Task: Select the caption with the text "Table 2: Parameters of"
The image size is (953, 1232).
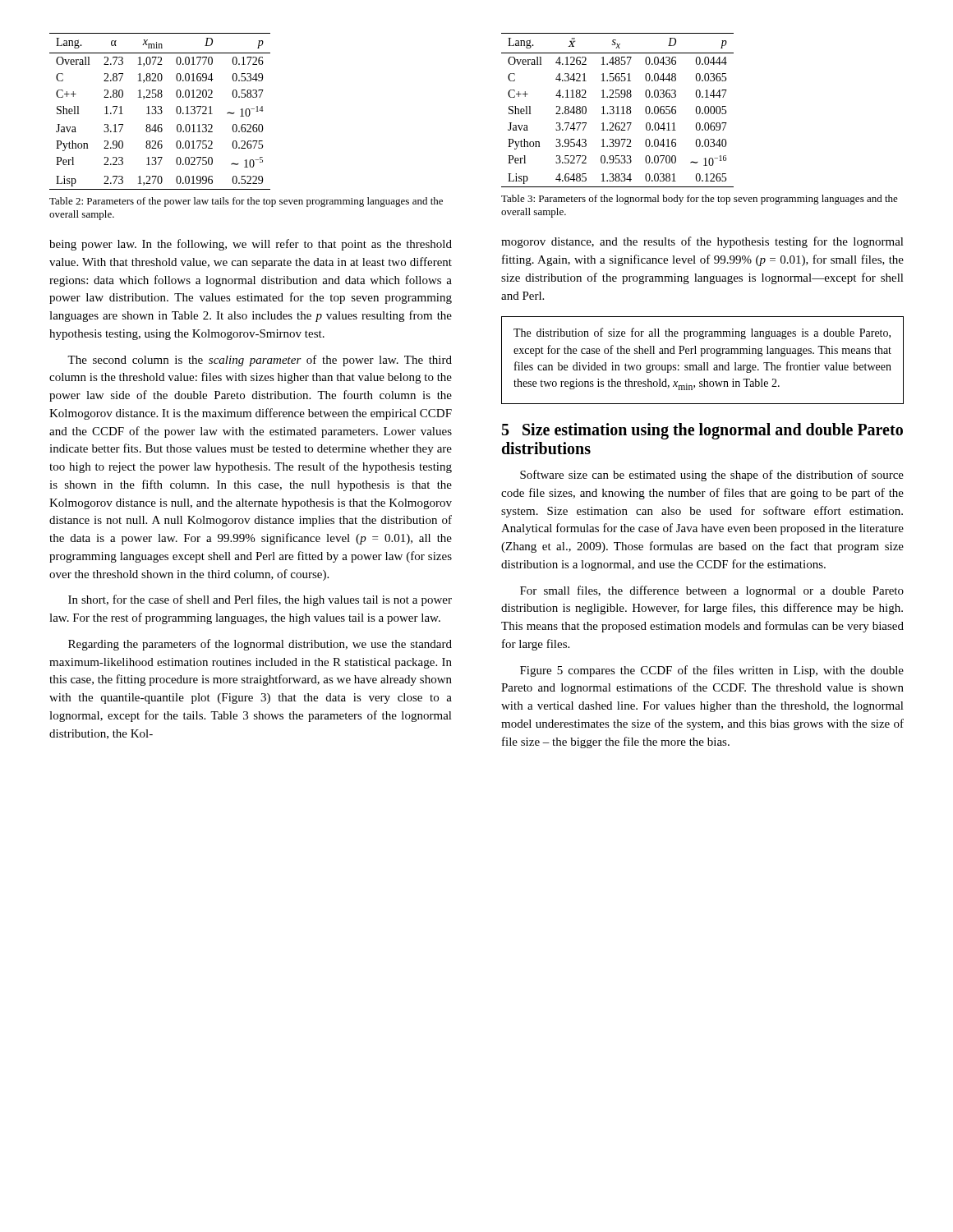Action: pos(246,207)
